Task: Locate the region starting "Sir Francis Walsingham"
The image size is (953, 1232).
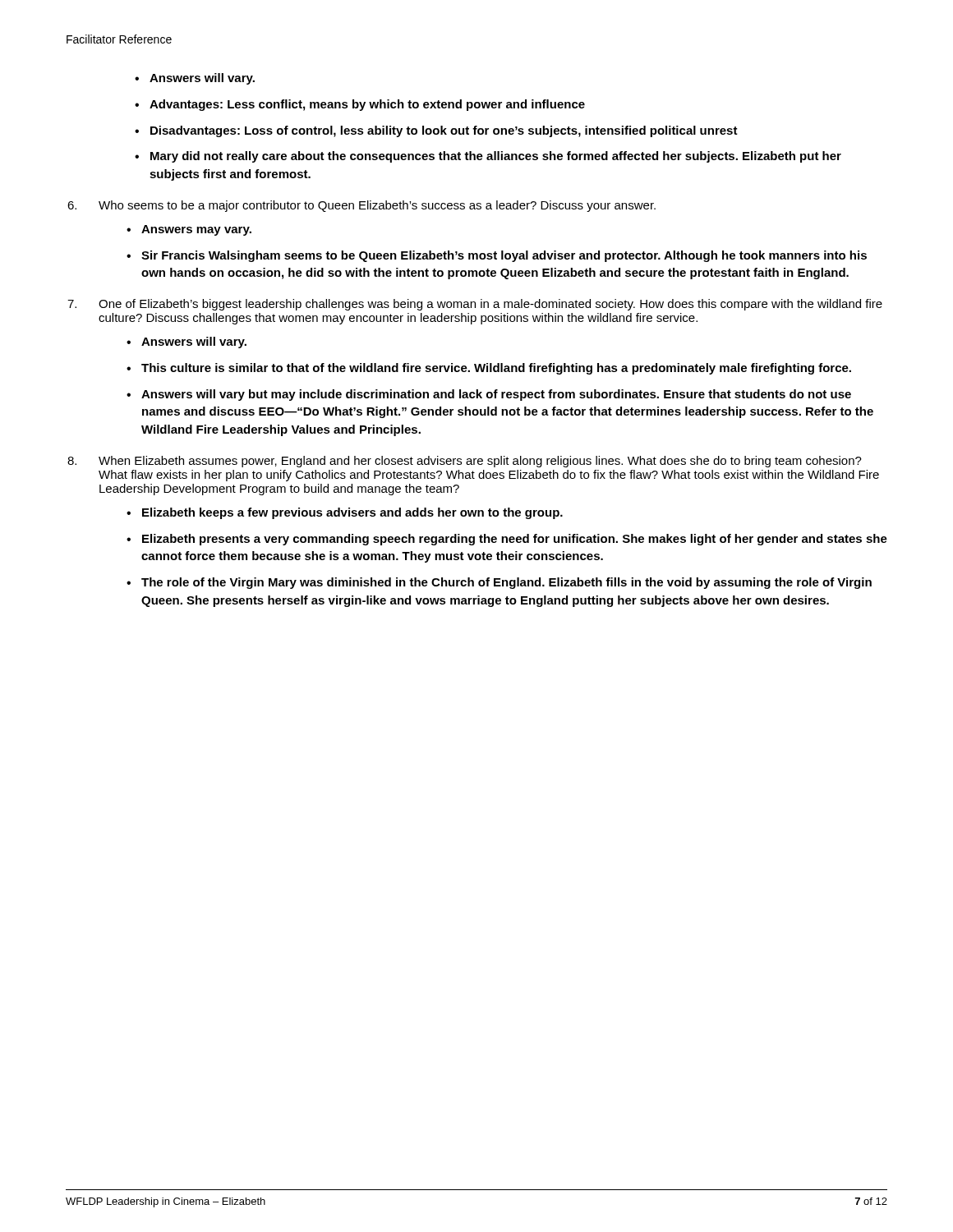Action: (x=504, y=264)
